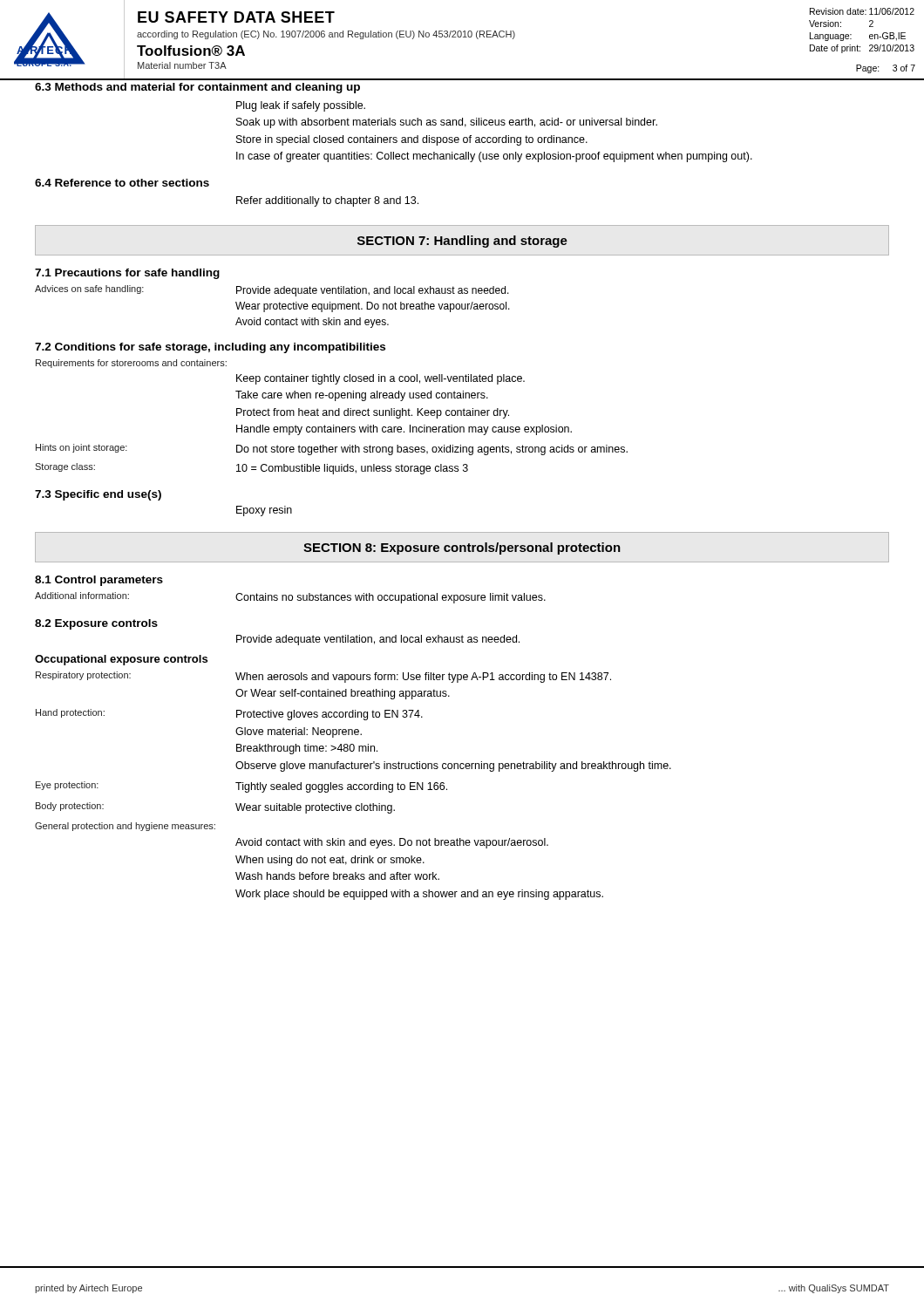Image resolution: width=924 pixels, height=1308 pixels.
Task: Where is the section header that starts "6.3 Methods and material for"?
Action: (198, 87)
